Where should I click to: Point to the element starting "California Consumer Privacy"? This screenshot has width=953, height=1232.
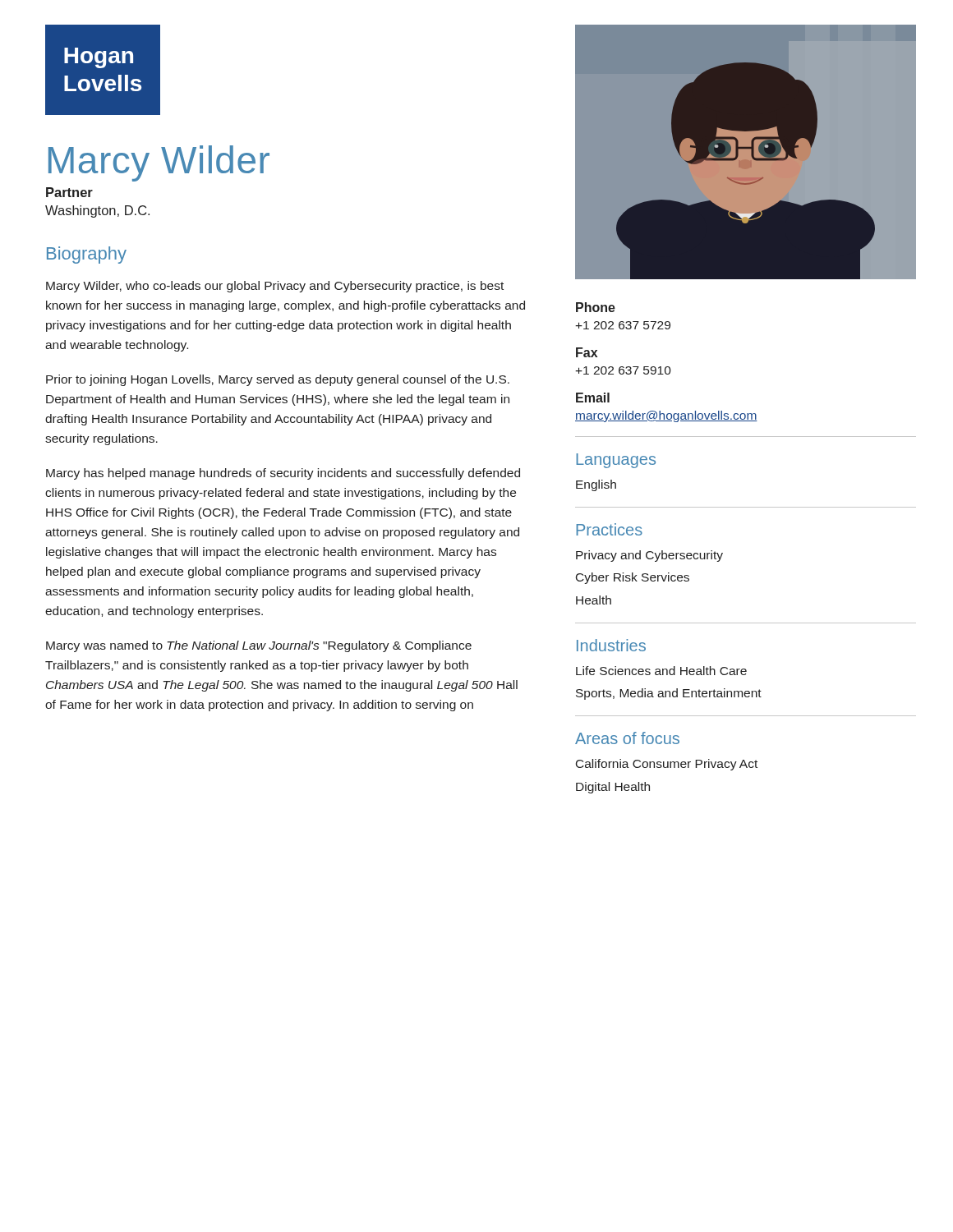click(x=666, y=764)
